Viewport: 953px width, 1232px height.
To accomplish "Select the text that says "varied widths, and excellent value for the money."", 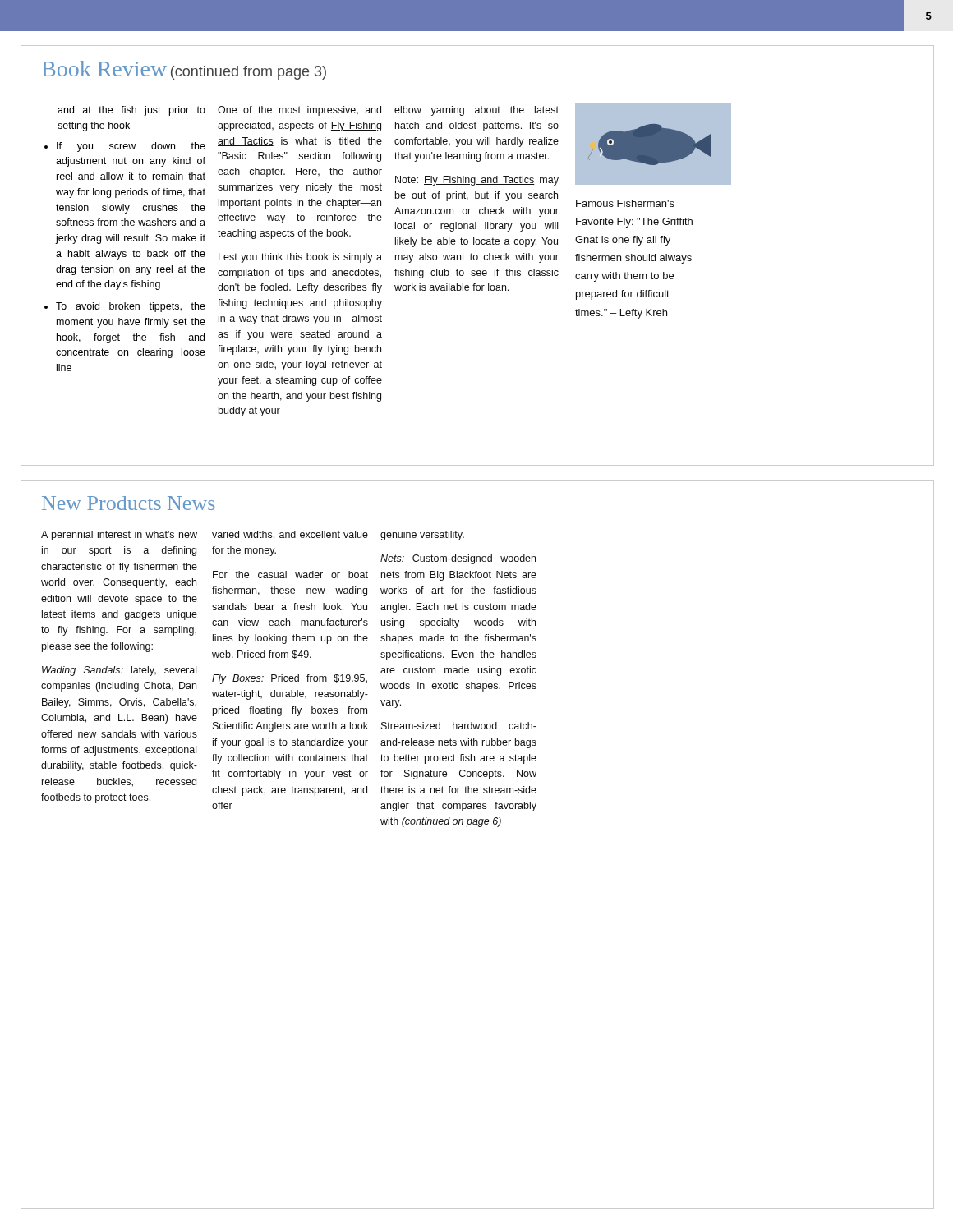I will (x=290, y=543).
